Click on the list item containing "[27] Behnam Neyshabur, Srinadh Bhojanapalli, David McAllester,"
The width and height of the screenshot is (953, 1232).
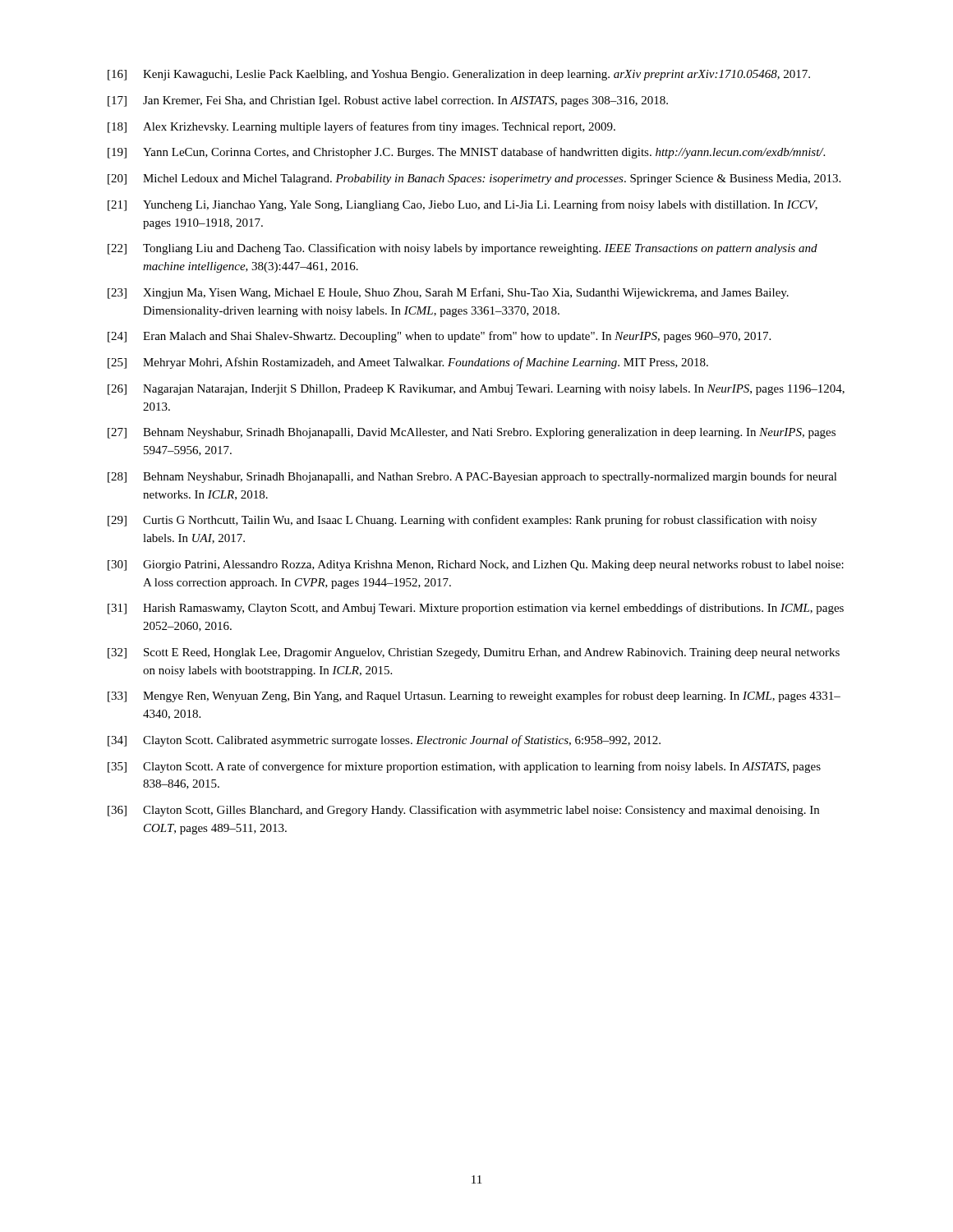476,442
